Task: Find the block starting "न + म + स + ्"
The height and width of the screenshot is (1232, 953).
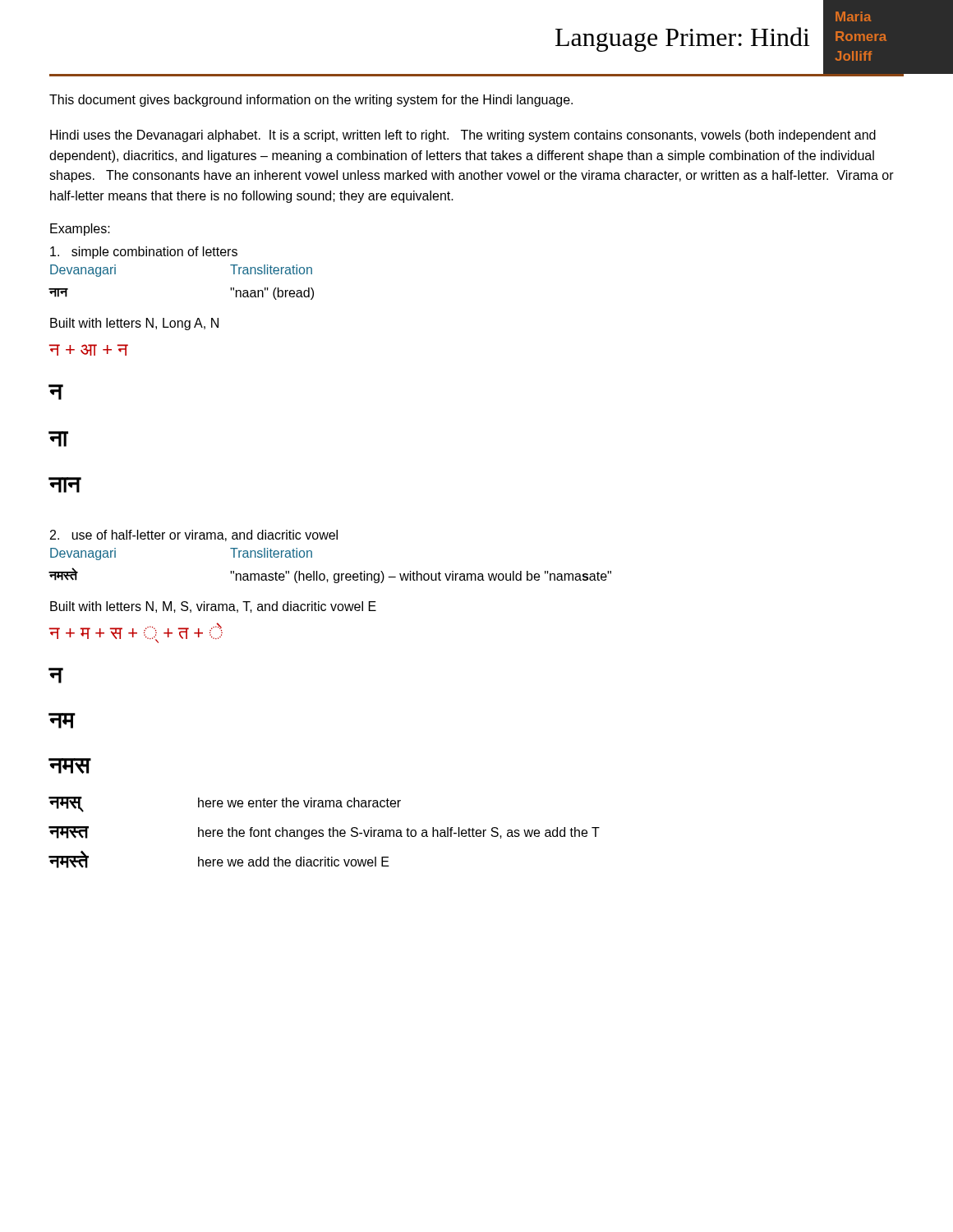Action: (136, 633)
